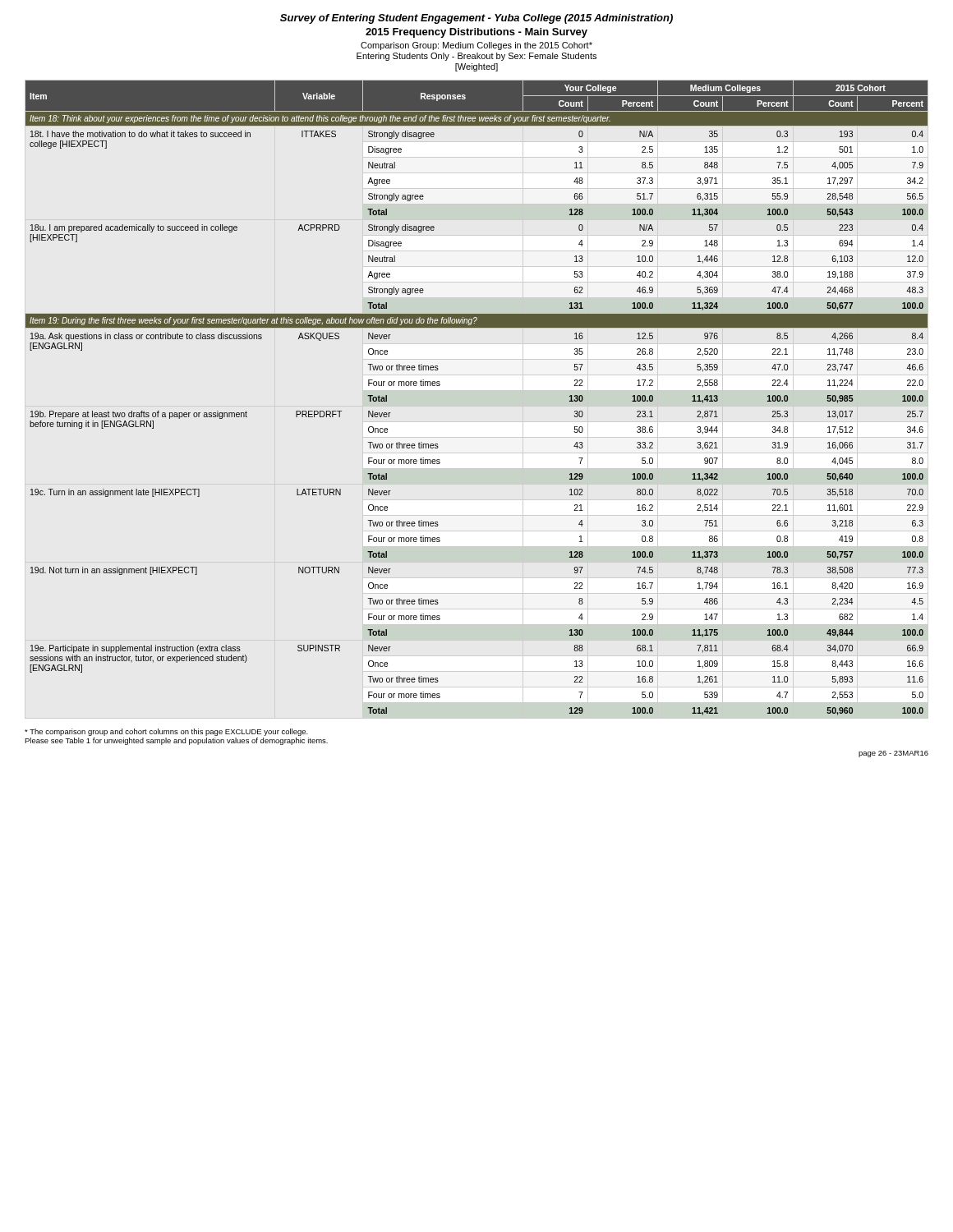The width and height of the screenshot is (953, 1232).
Task: Locate the block of text that opens with "The comparison group and cohort columns"
Action: pyautogui.click(x=176, y=736)
